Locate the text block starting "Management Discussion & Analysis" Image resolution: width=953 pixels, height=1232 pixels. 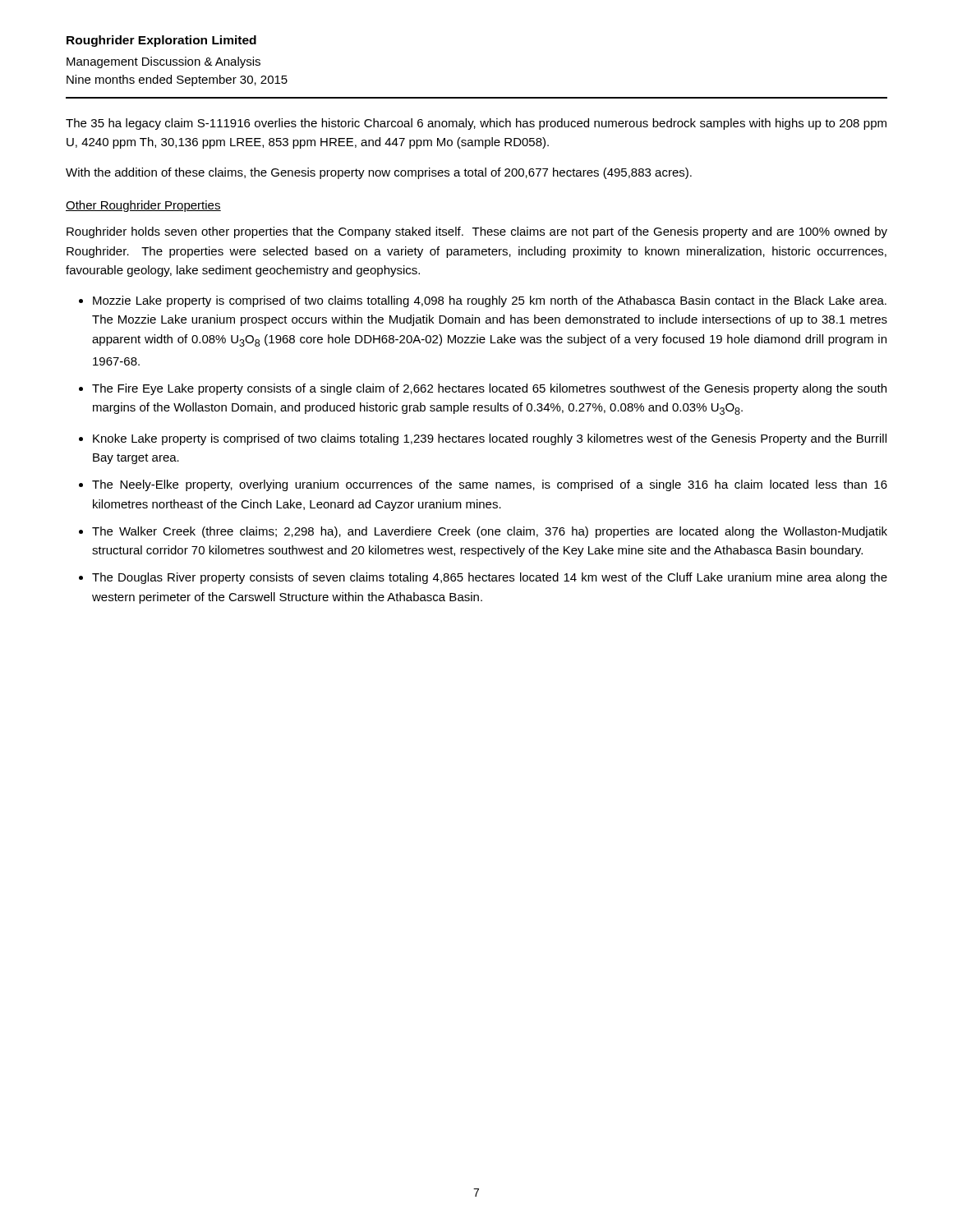pyautogui.click(x=177, y=70)
